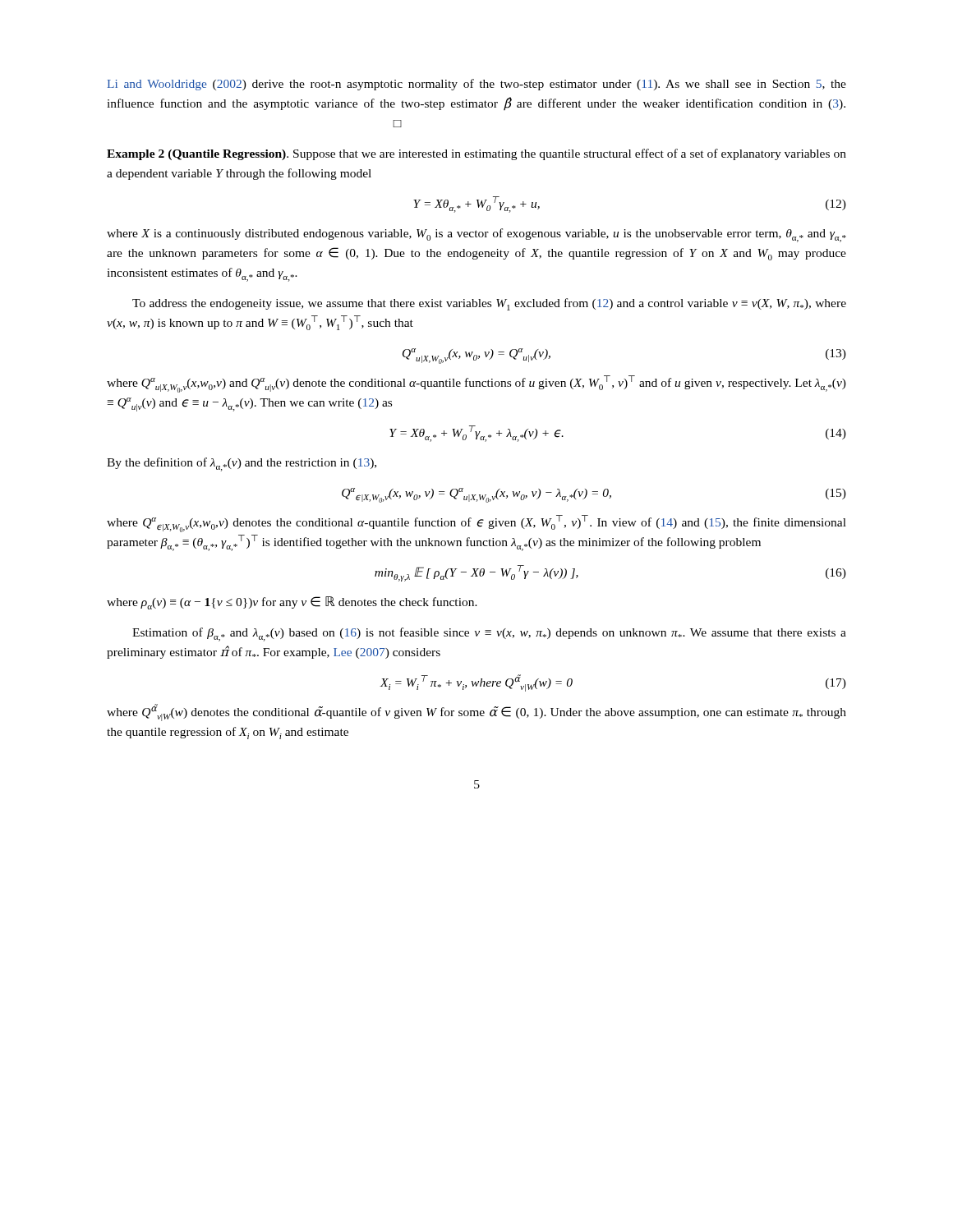Locate the text block that reads "Estimation of βα,* and λα,*(v) based on (16)"
953x1232 pixels.
click(476, 643)
